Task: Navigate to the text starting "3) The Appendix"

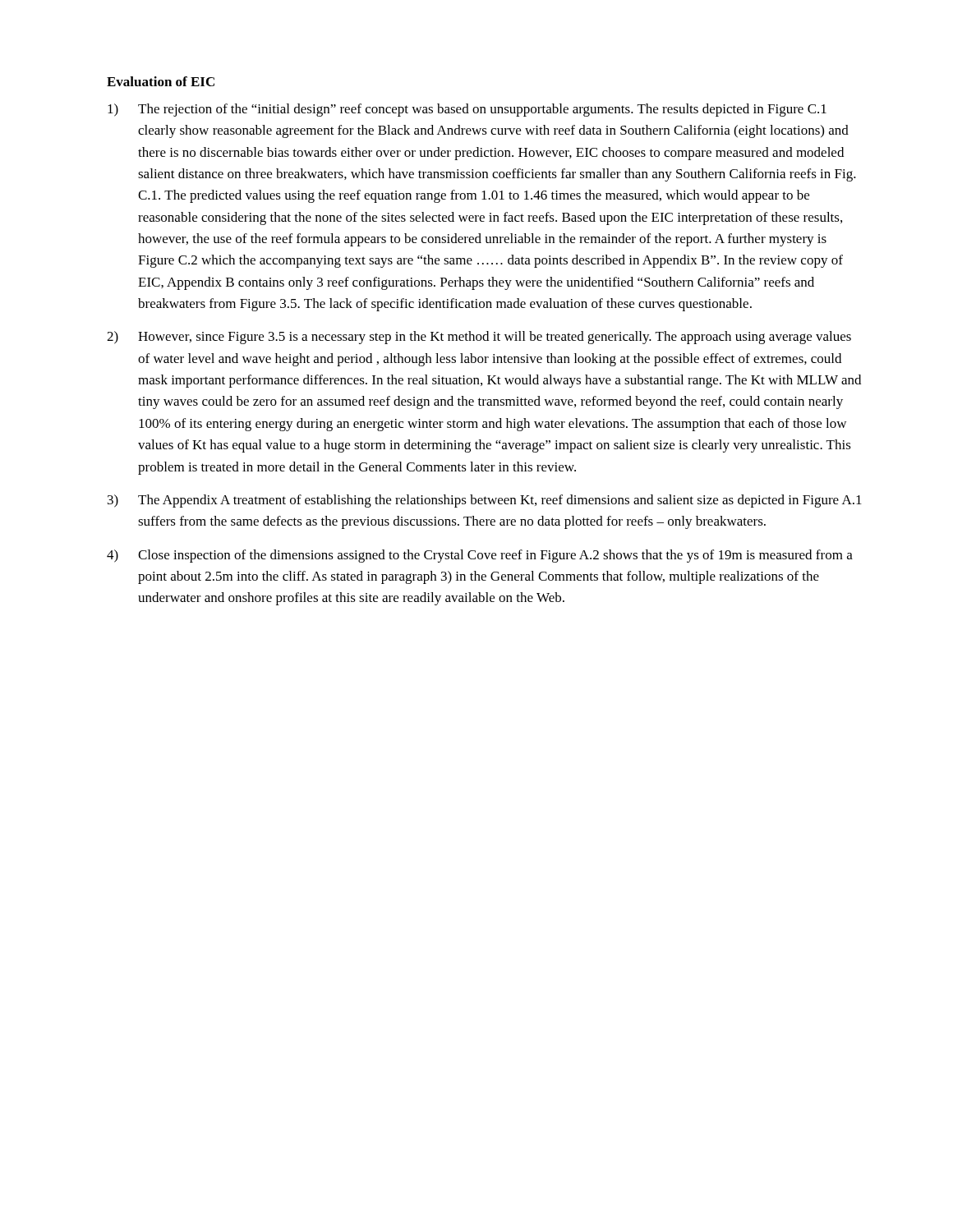Action: pos(485,511)
